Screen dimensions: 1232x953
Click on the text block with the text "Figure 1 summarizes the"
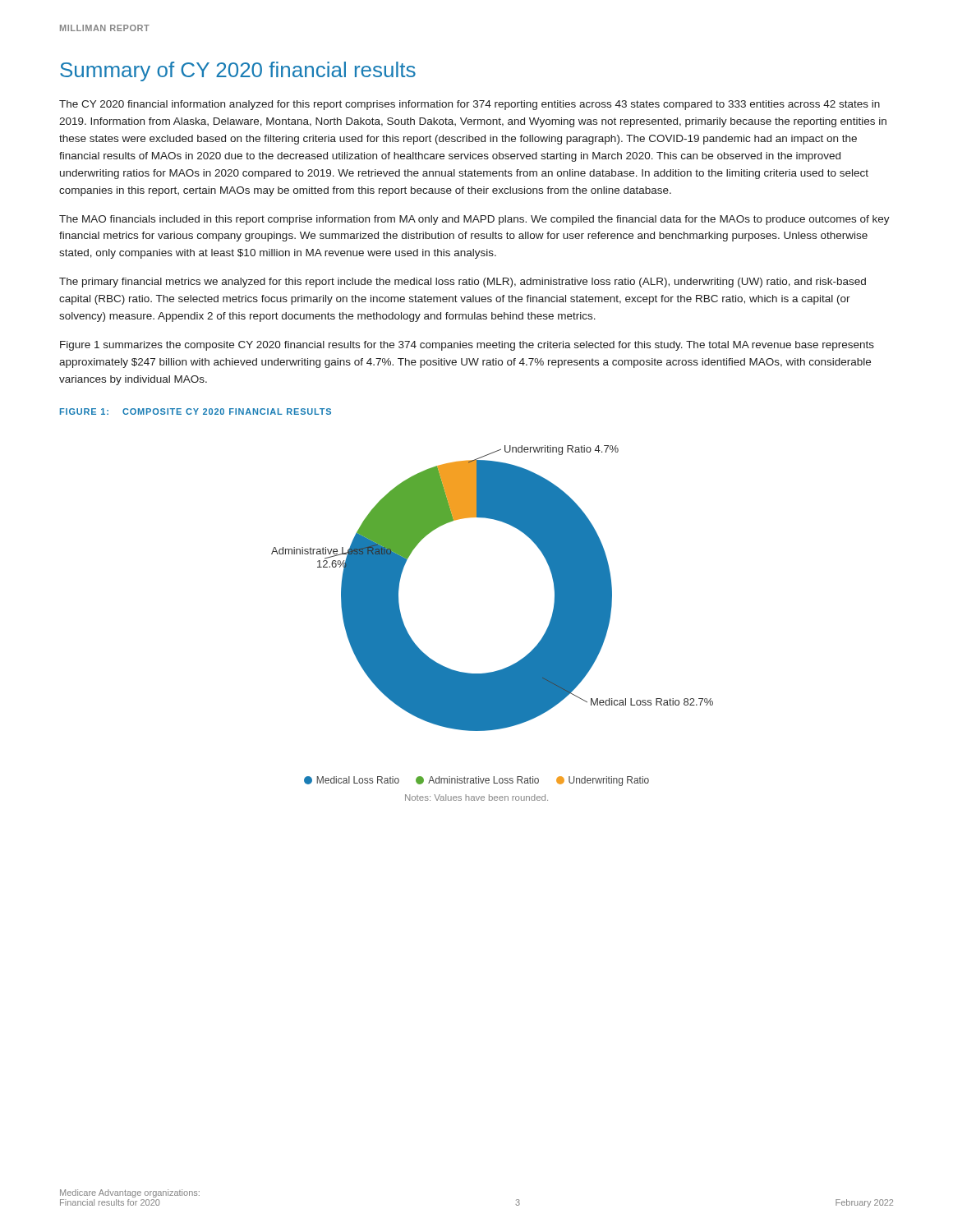[x=467, y=362]
